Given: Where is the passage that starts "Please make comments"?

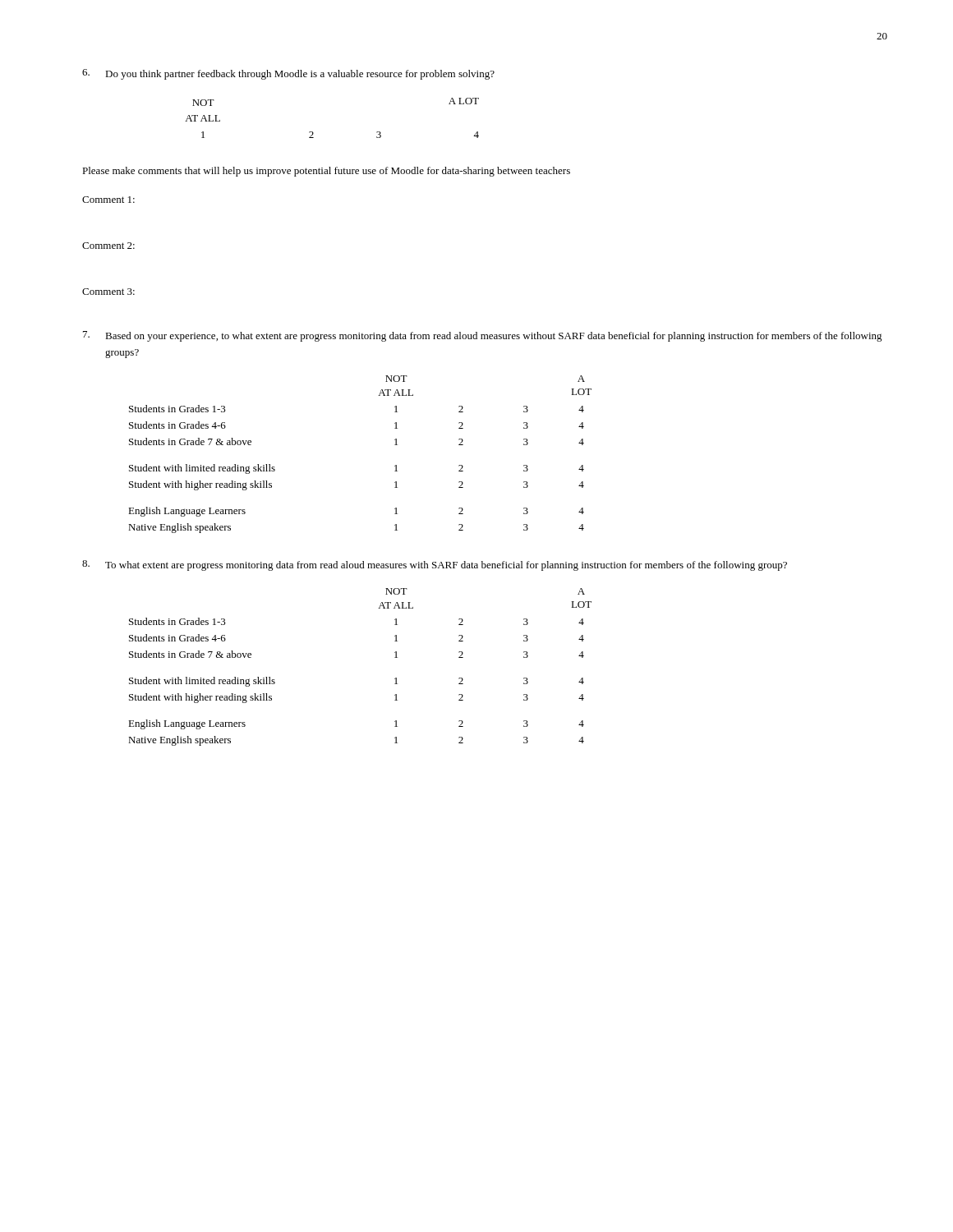Looking at the screenshot, I should coord(326,170).
